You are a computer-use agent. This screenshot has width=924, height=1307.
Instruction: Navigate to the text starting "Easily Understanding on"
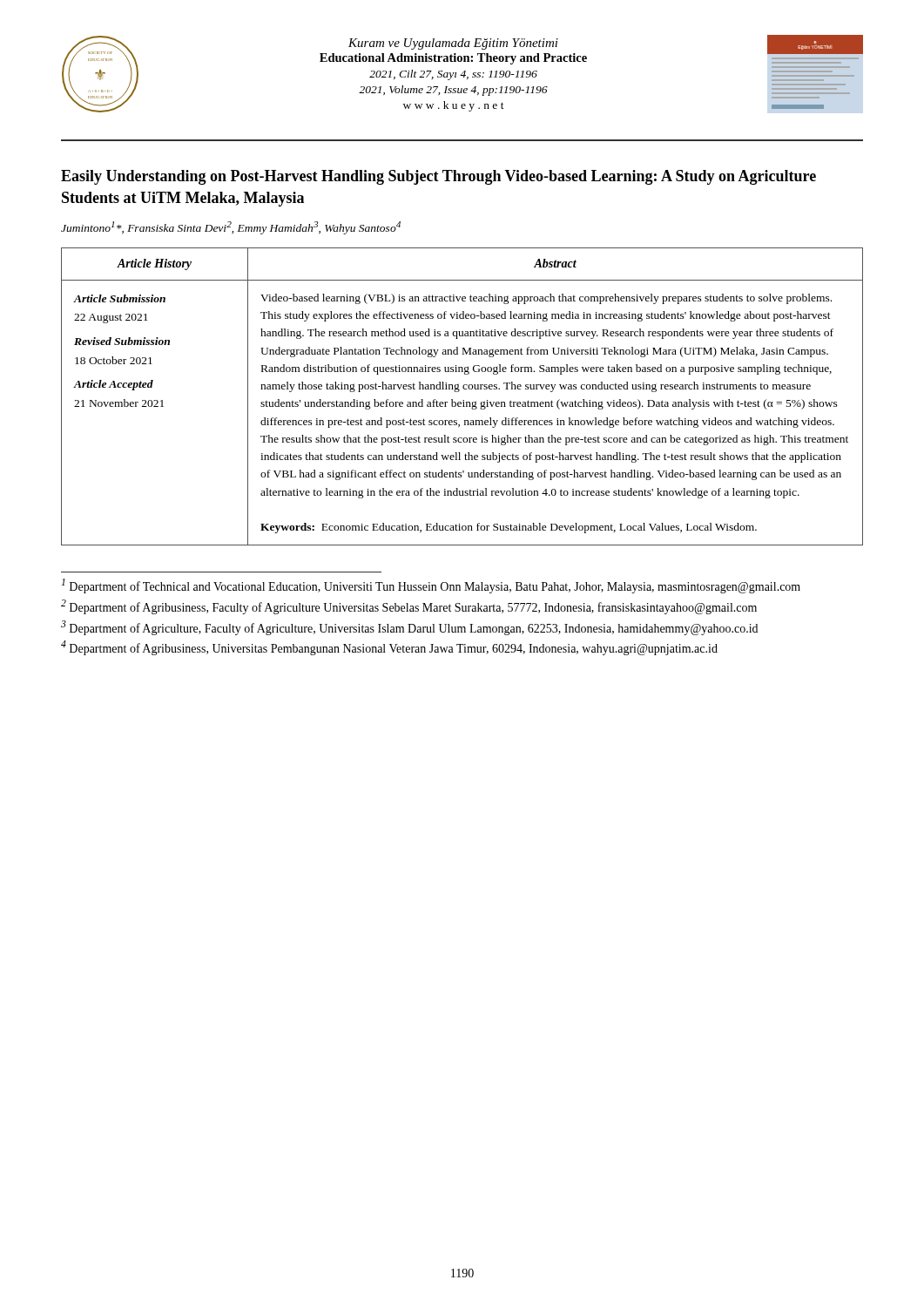[x=462, y=187]
